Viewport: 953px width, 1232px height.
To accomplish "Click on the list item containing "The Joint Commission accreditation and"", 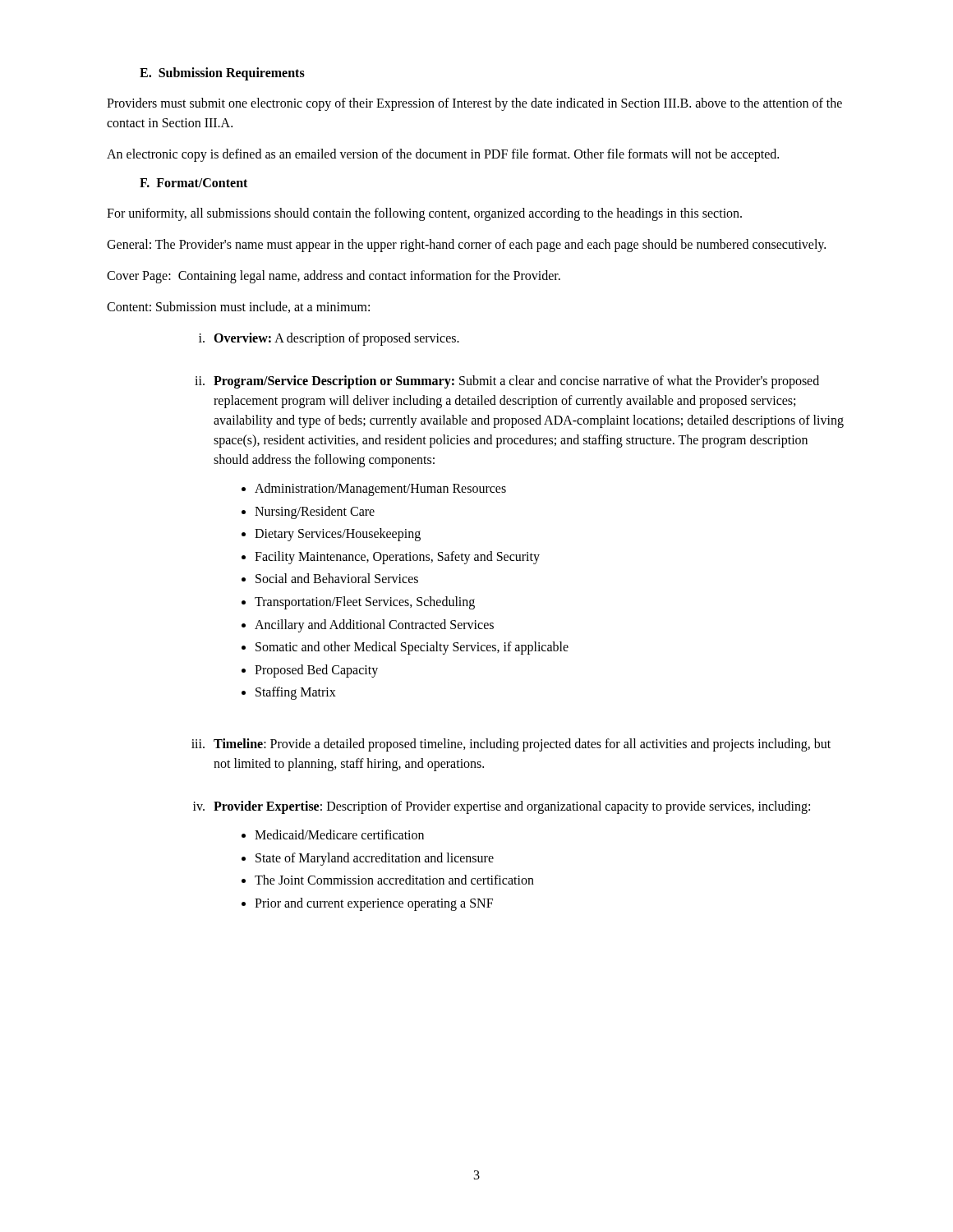I will coord(394,880).
